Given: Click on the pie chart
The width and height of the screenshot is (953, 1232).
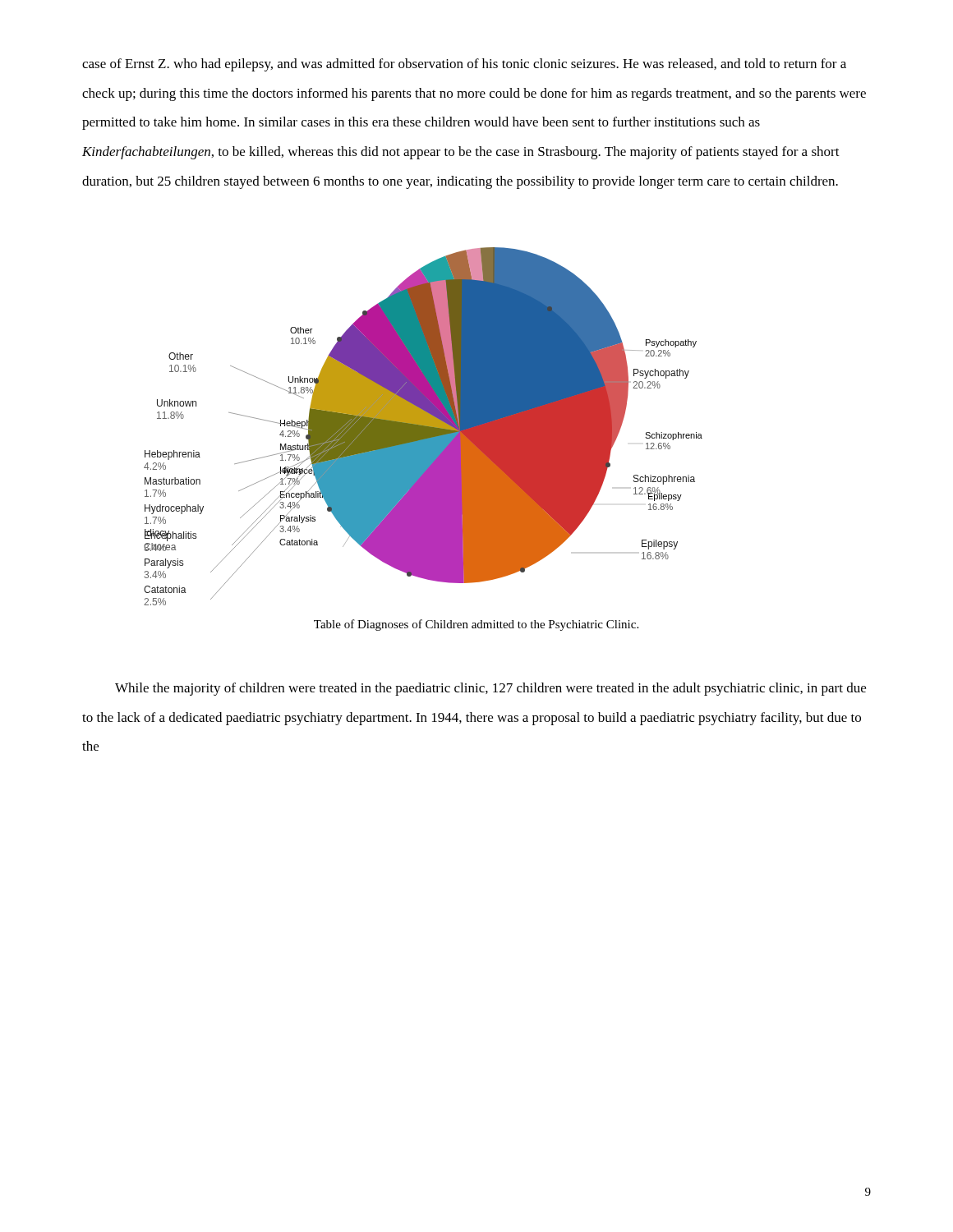Looking at the screenshot, I should click(x=476, y=385).
